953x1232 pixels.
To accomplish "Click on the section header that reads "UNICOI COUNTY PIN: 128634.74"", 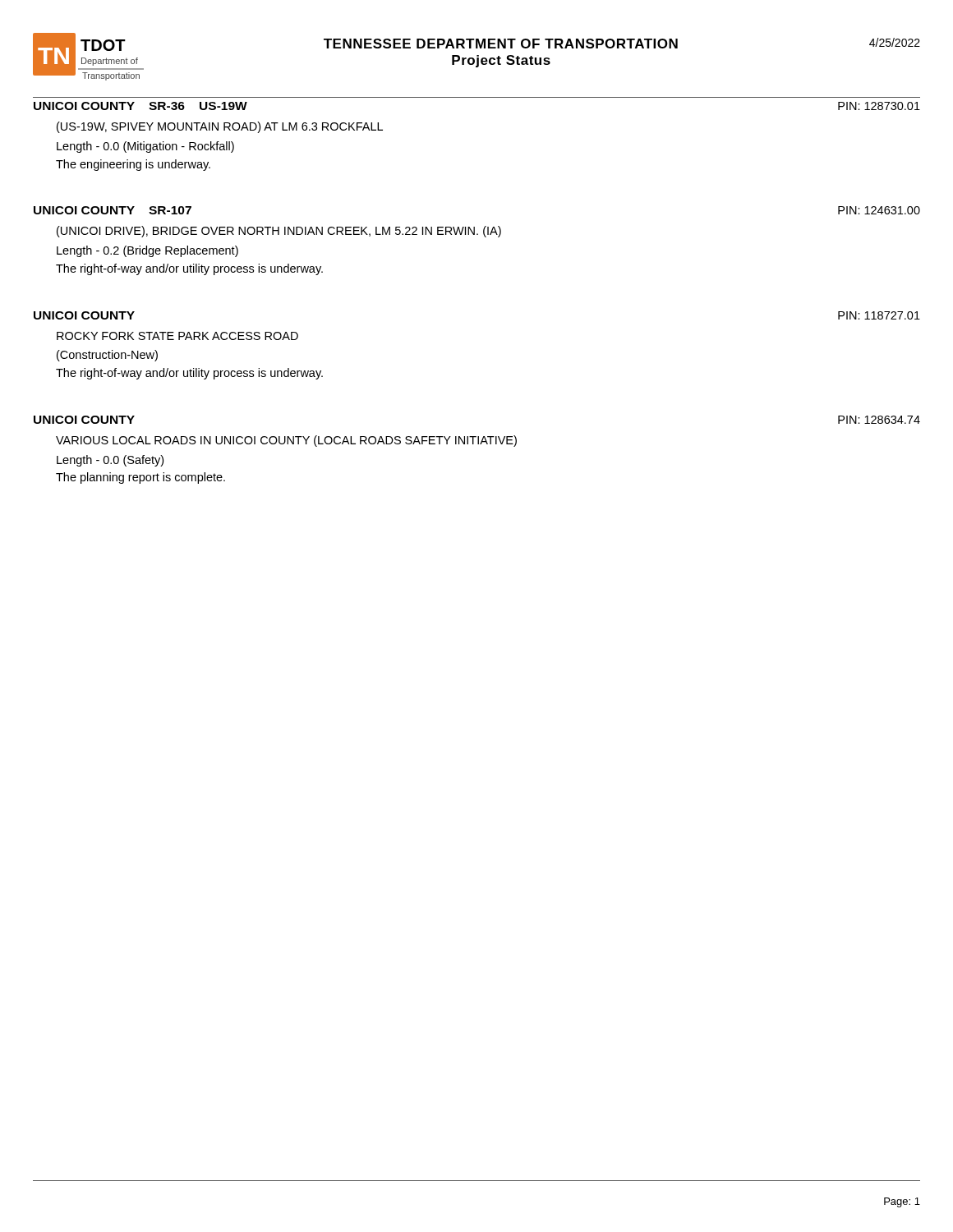I will (83, 419).
